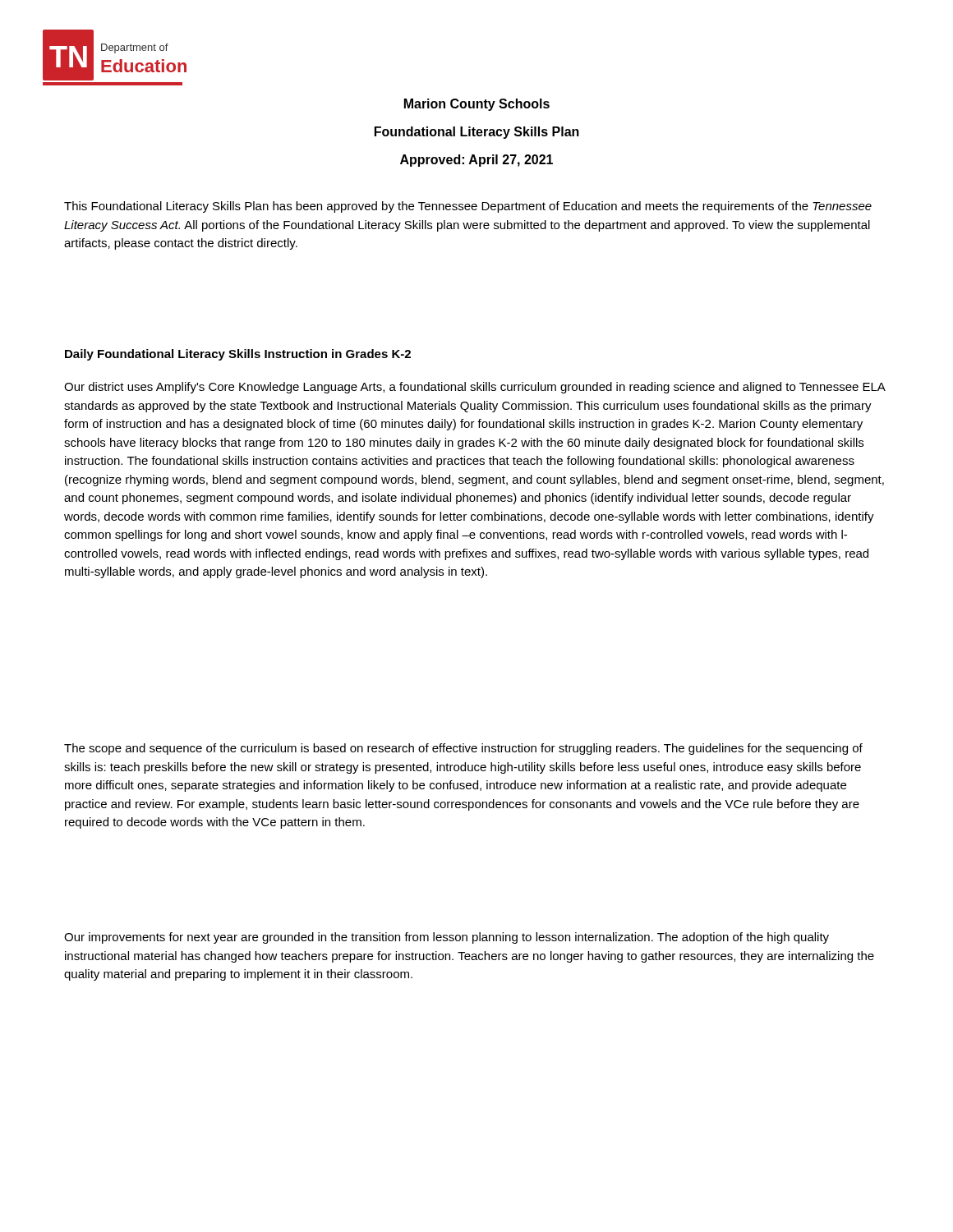The width and height of the screenshot is (953, 1232).
Task: Navigate to the text block starting "Marion County Schools"
Action: click(476, 104)
